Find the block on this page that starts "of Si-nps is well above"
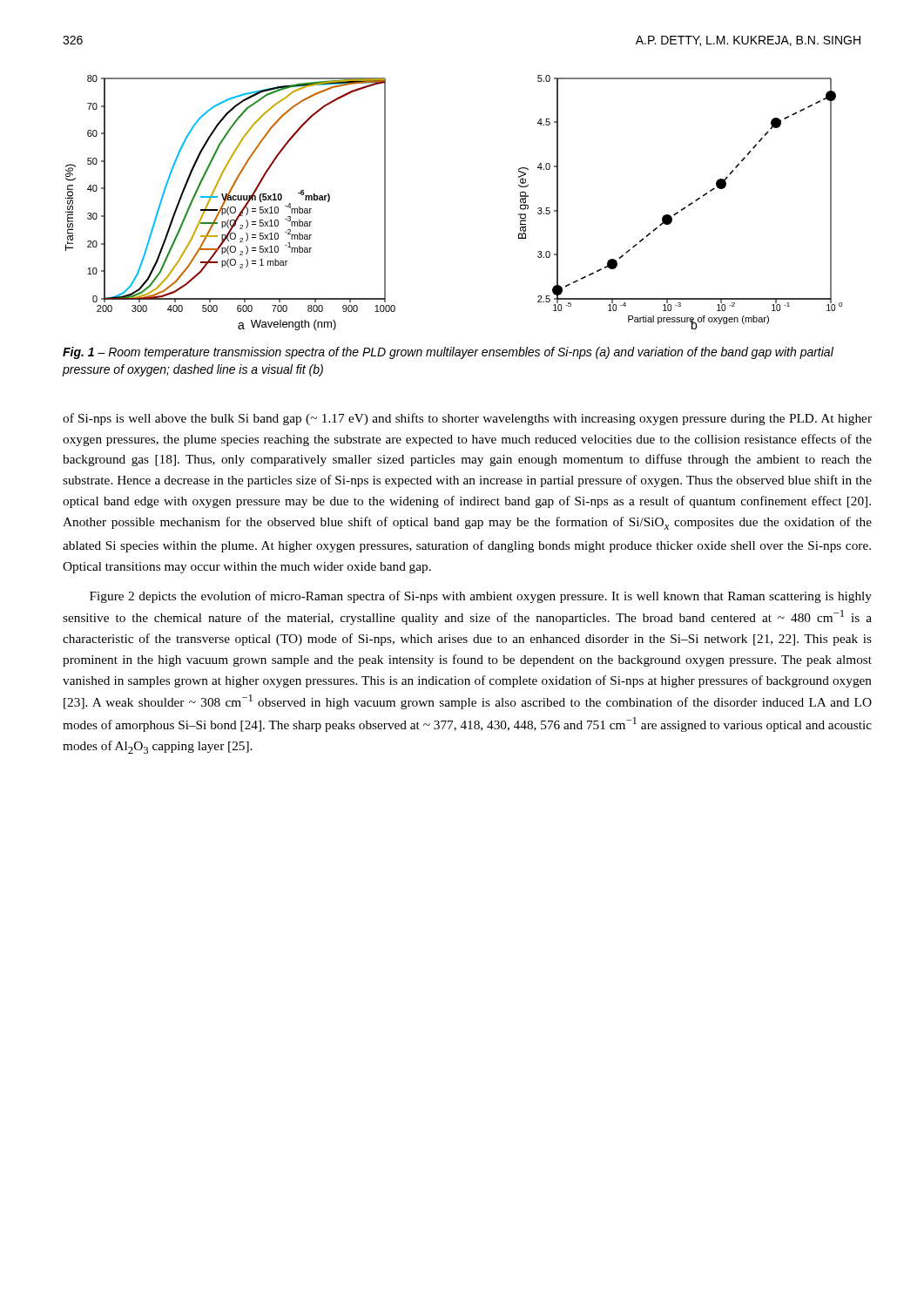Image resolution: width=924 pixels, height=1307 pixels. click(x=467, y=492)
